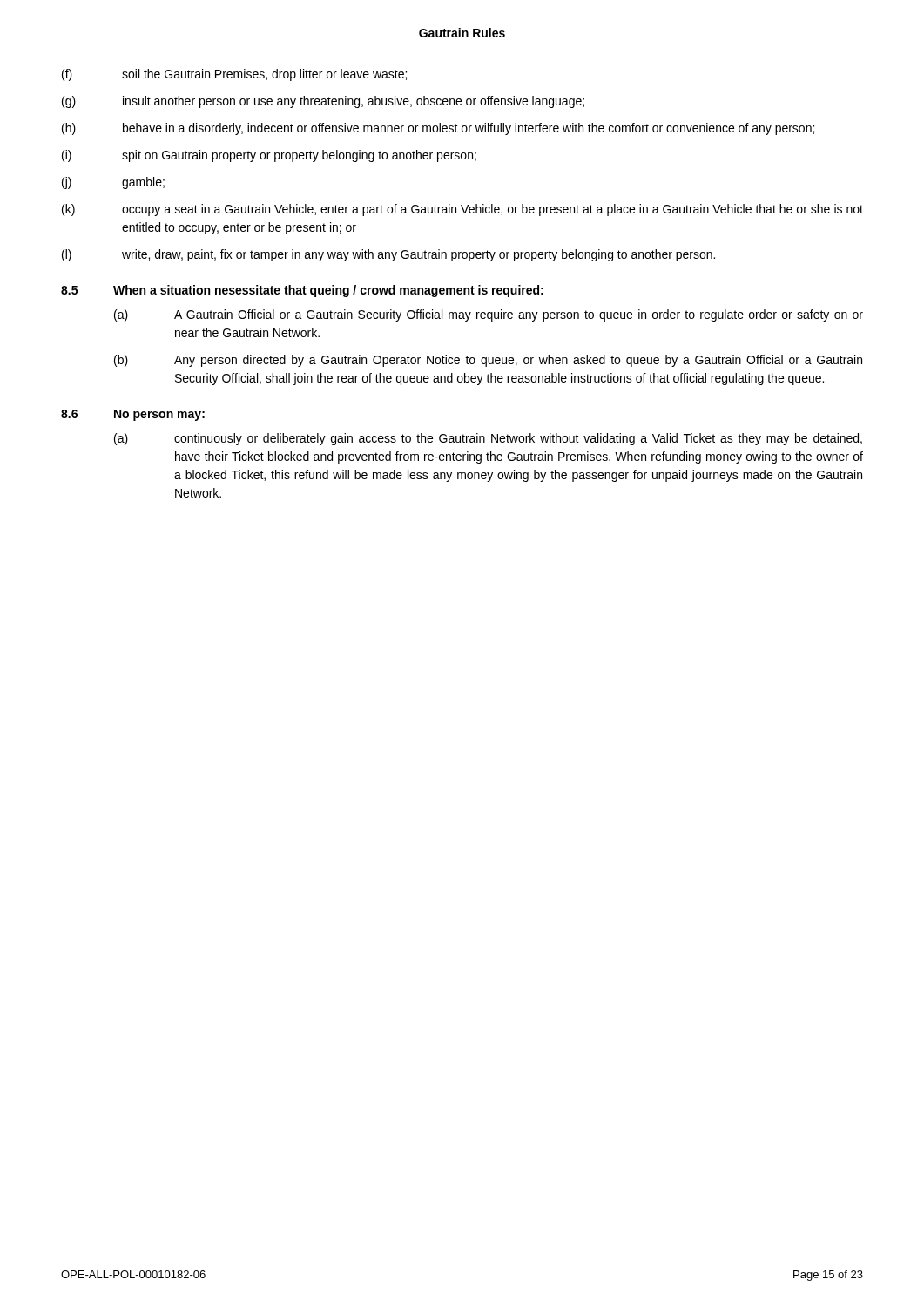Navigate to the element starting "(h) behave in a disorderly, indecent or offensive"
Viewport: 924px width, 1307px height.
[x=462, y=128]
